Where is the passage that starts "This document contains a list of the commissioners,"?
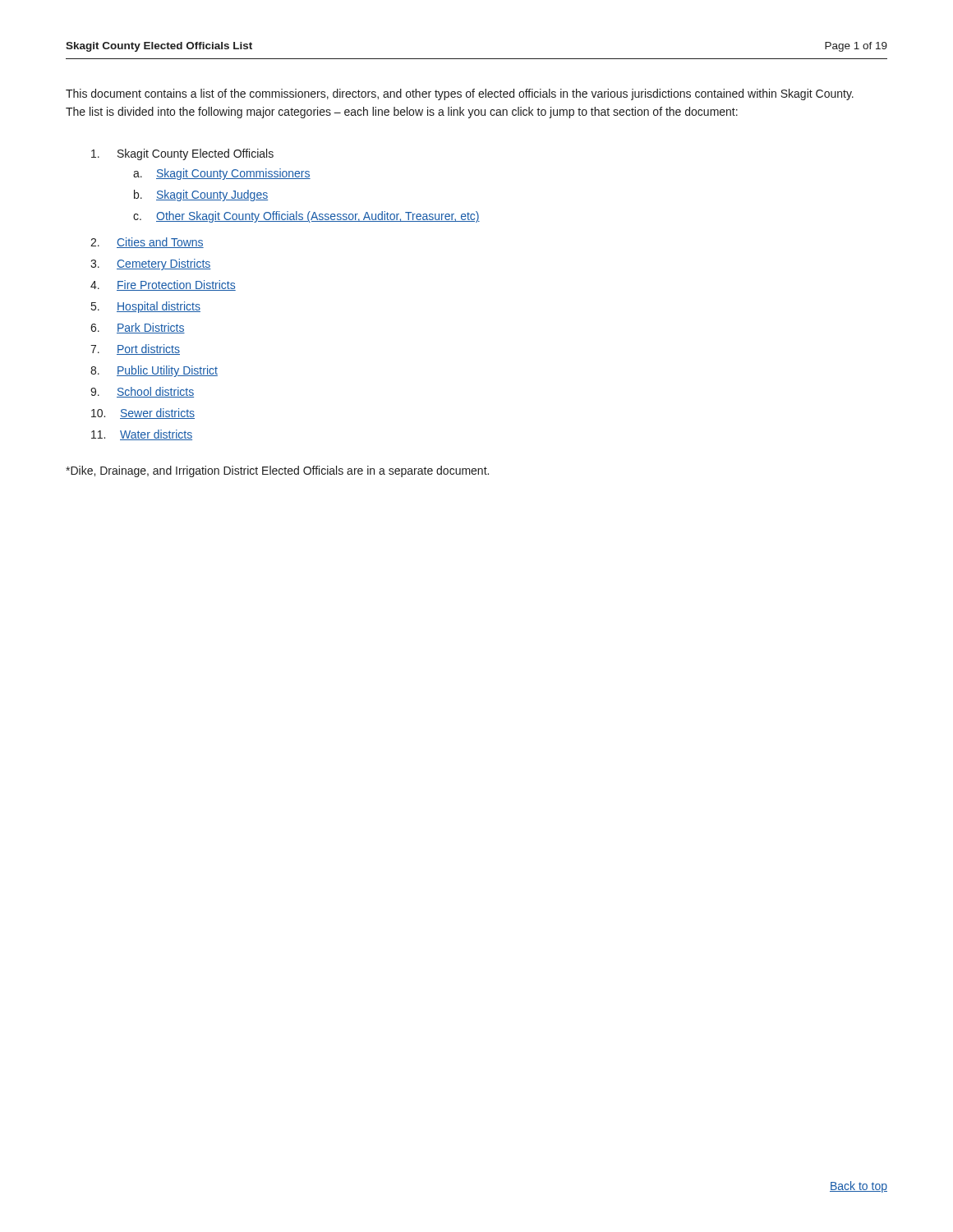The height and width of the screenshot is (1232, 953). 460,103
